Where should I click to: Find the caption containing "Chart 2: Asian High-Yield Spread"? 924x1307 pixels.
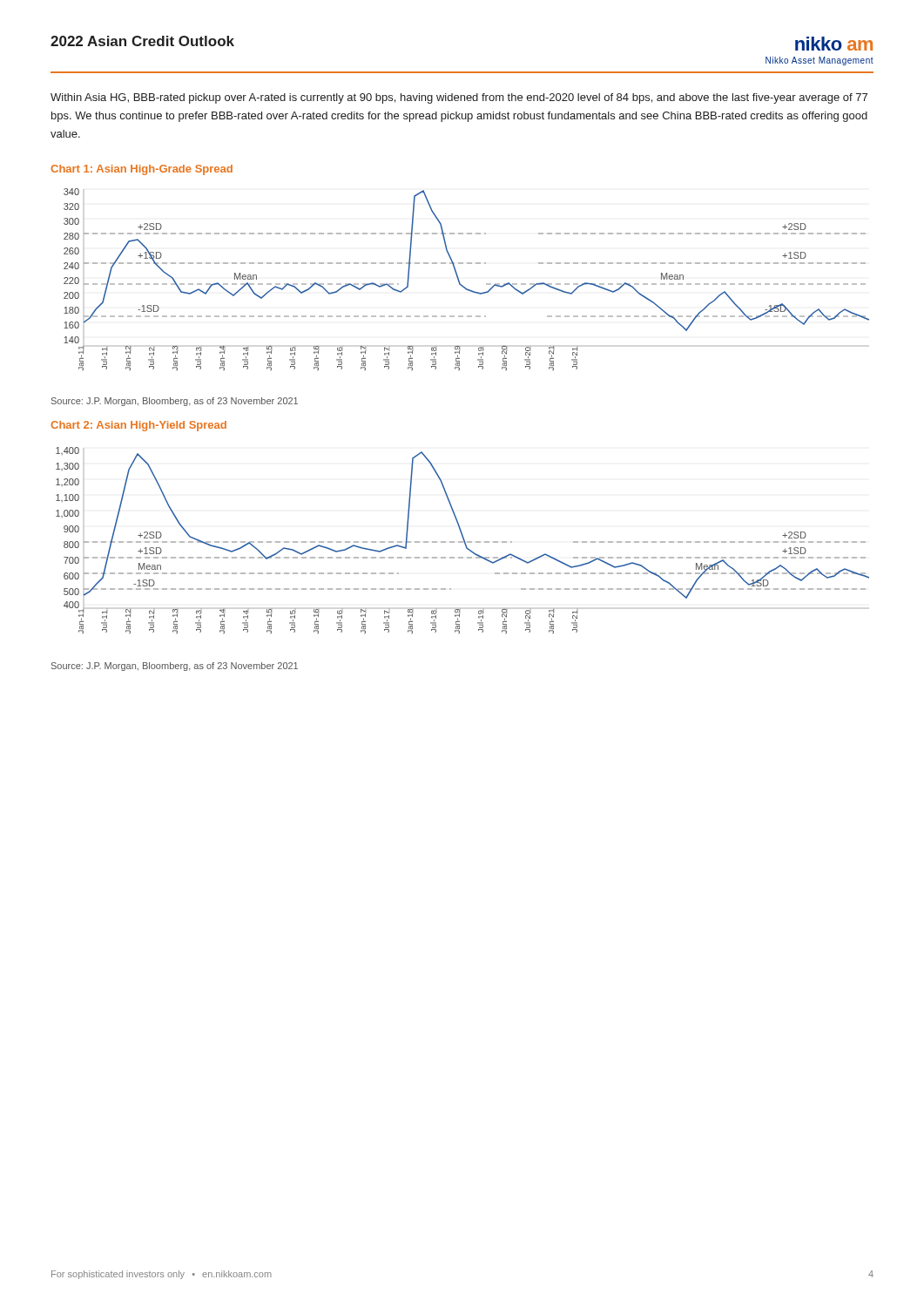[x=139, y=425]
